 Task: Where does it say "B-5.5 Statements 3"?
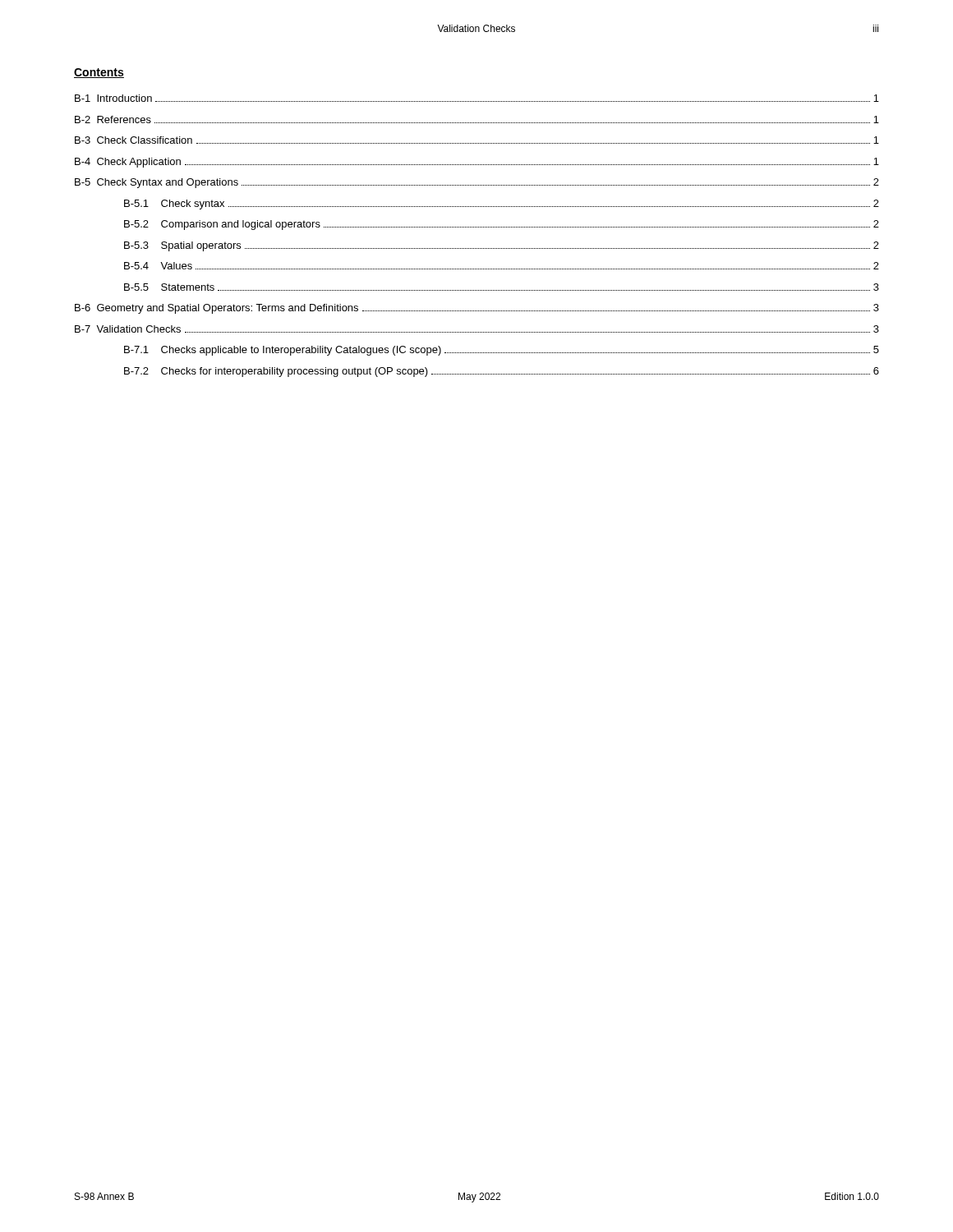coord(501,287)
